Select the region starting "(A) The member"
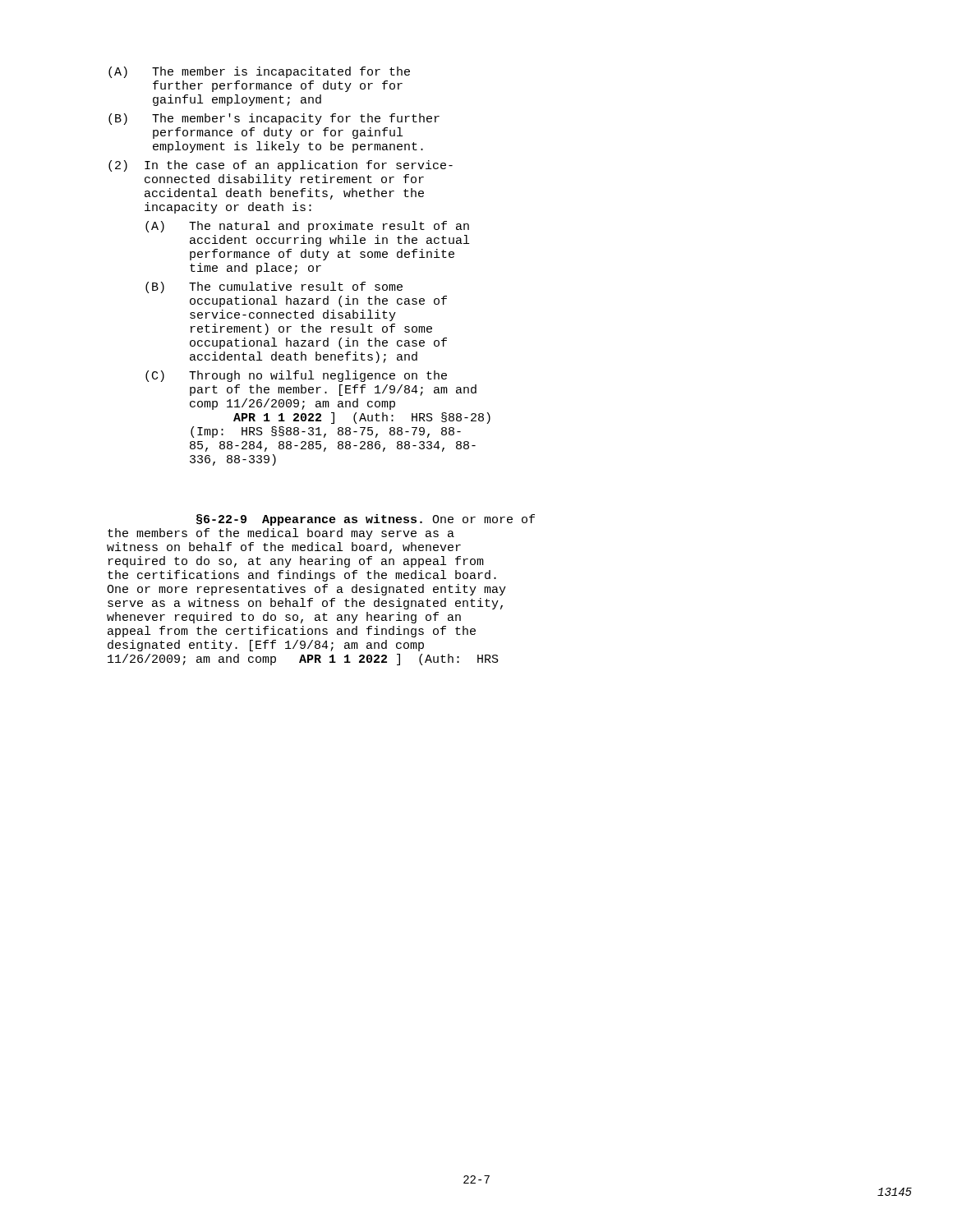 (x=259, y=72)
